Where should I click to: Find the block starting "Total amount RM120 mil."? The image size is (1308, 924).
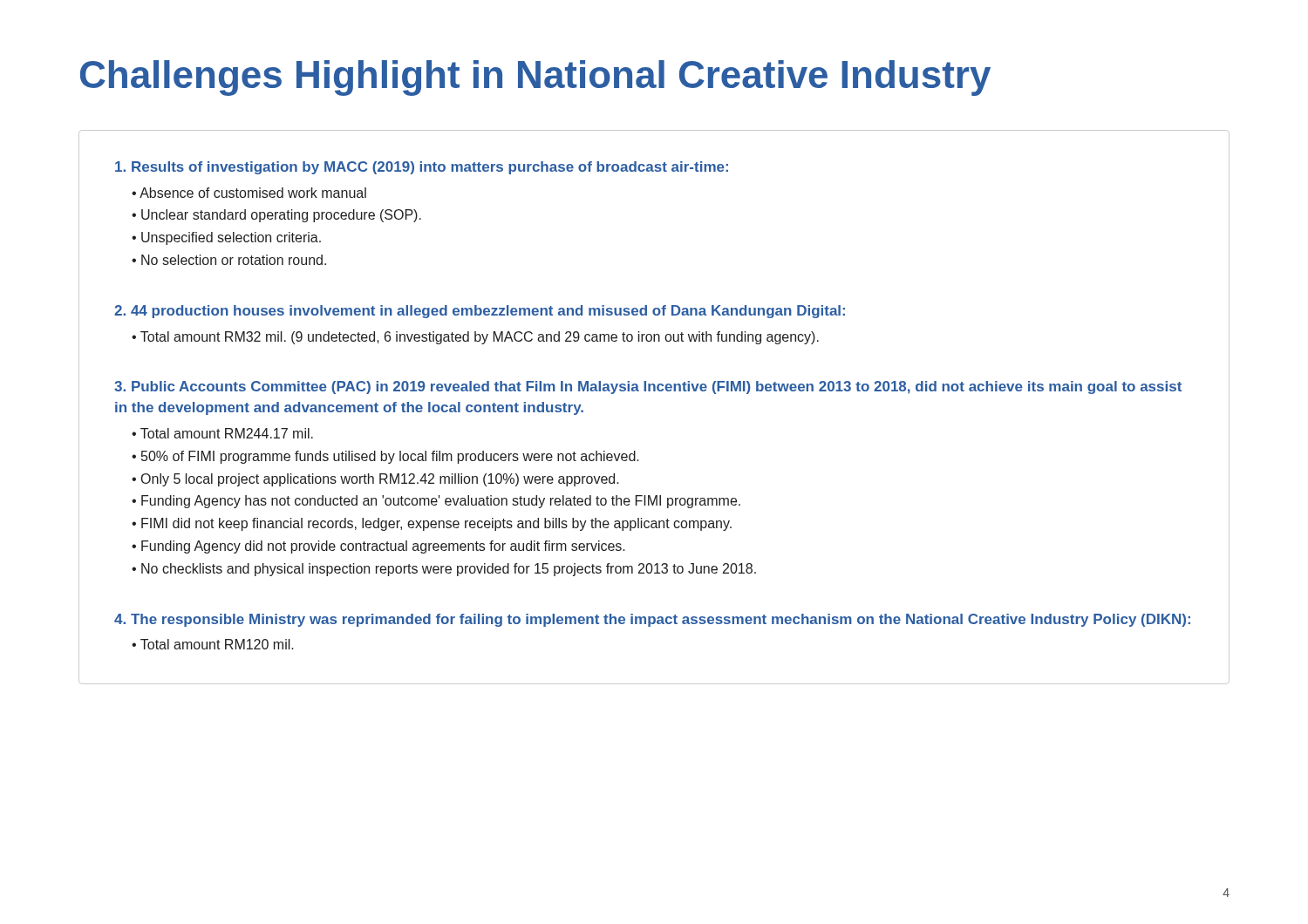(217, 645)
